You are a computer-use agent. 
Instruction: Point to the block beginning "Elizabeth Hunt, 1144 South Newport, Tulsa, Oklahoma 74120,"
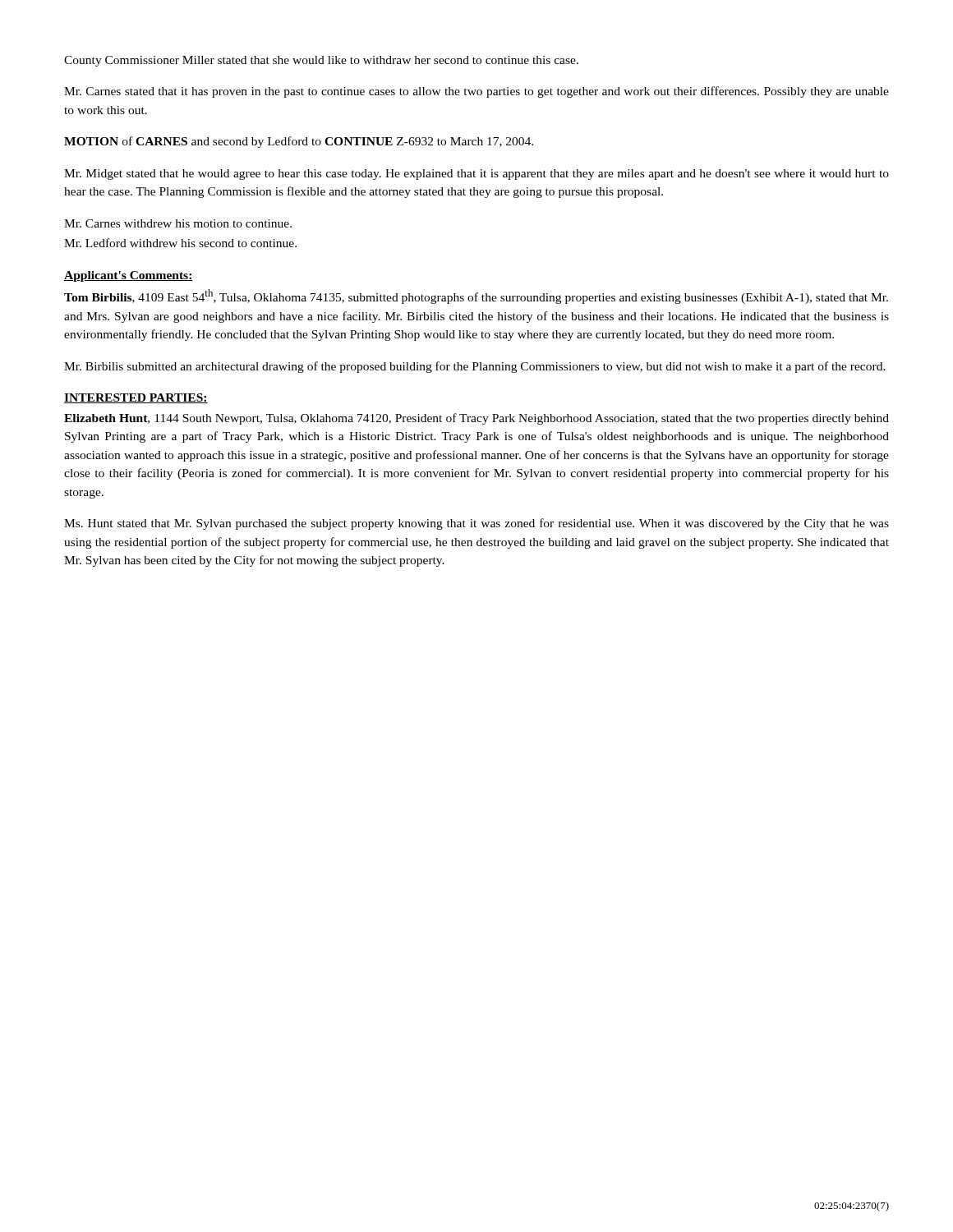click(x=476, y=455)
